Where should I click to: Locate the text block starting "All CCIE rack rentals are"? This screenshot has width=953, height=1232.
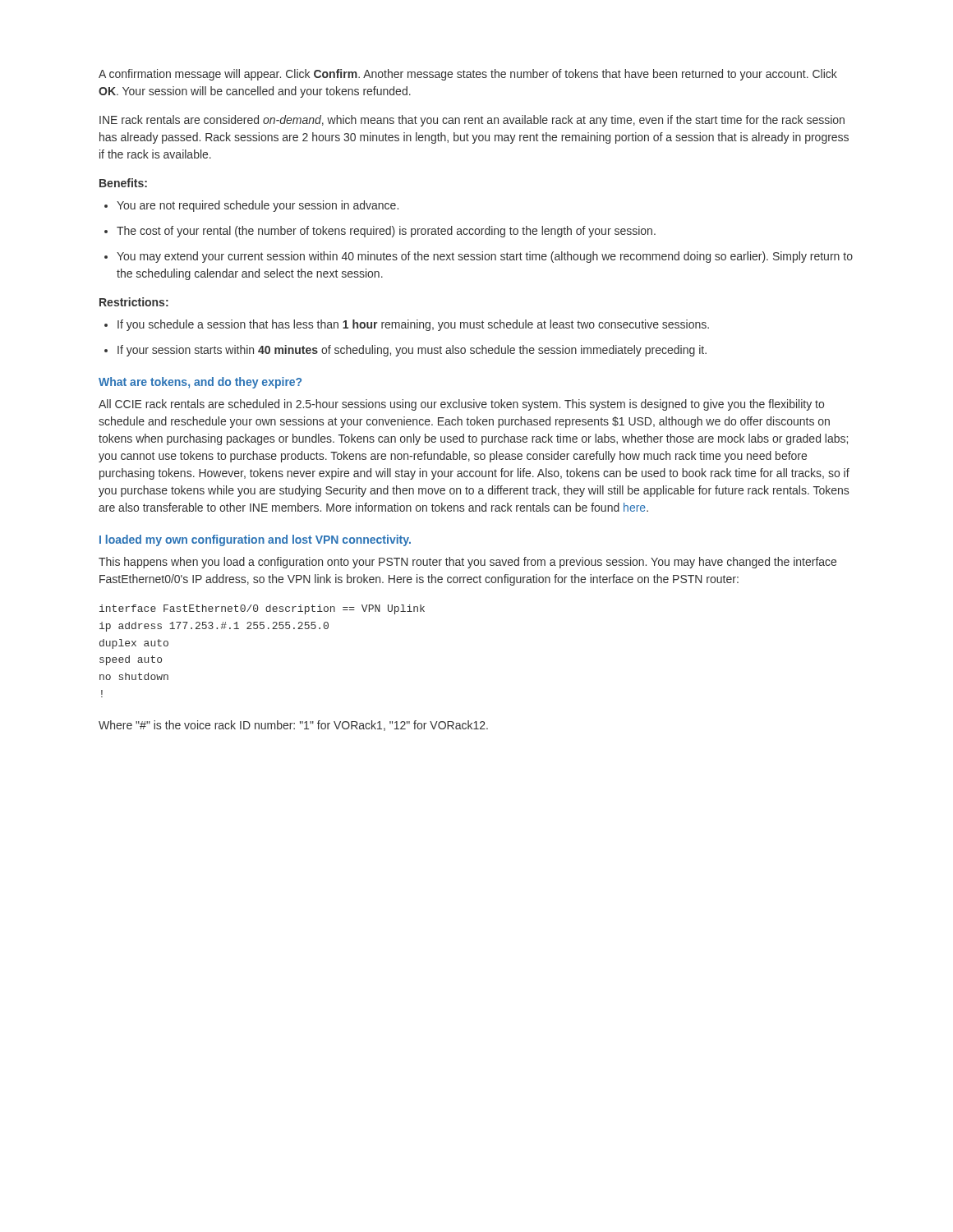click(x=474, y=456)
